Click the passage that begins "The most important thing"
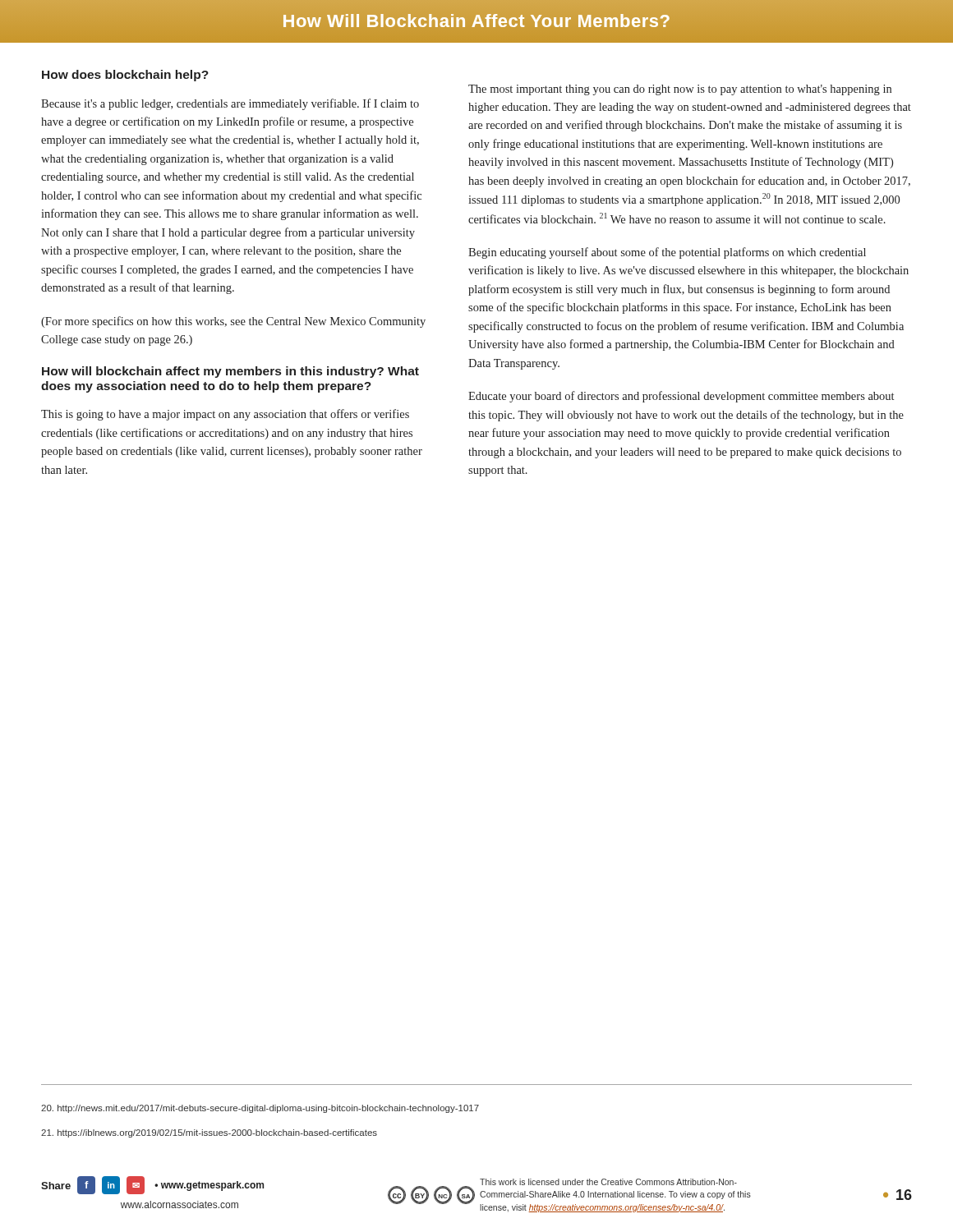The width and height of the screenshot is (953, 1232). point(690,154)
